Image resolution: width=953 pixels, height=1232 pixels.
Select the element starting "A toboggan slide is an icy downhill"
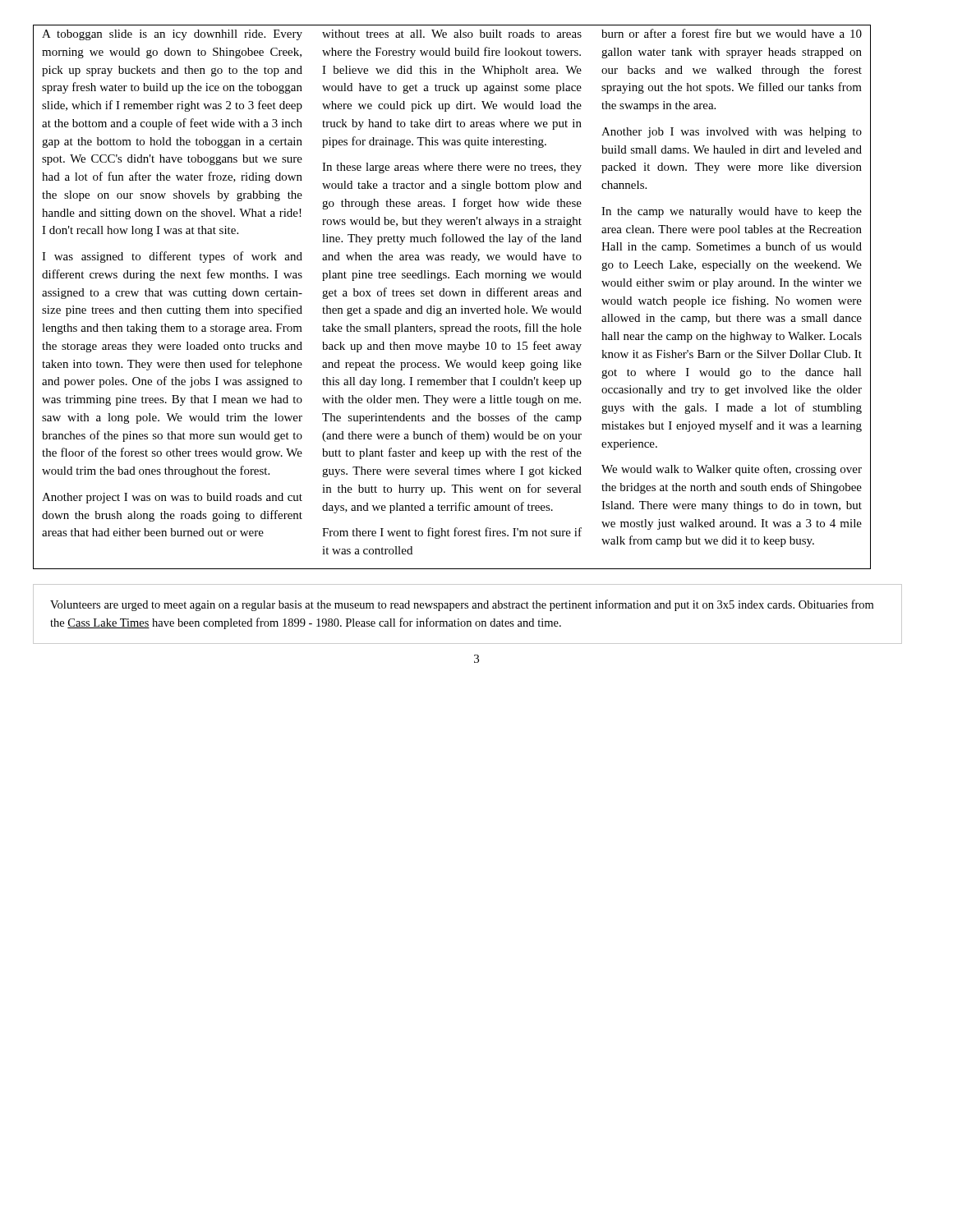click(172, 284)
